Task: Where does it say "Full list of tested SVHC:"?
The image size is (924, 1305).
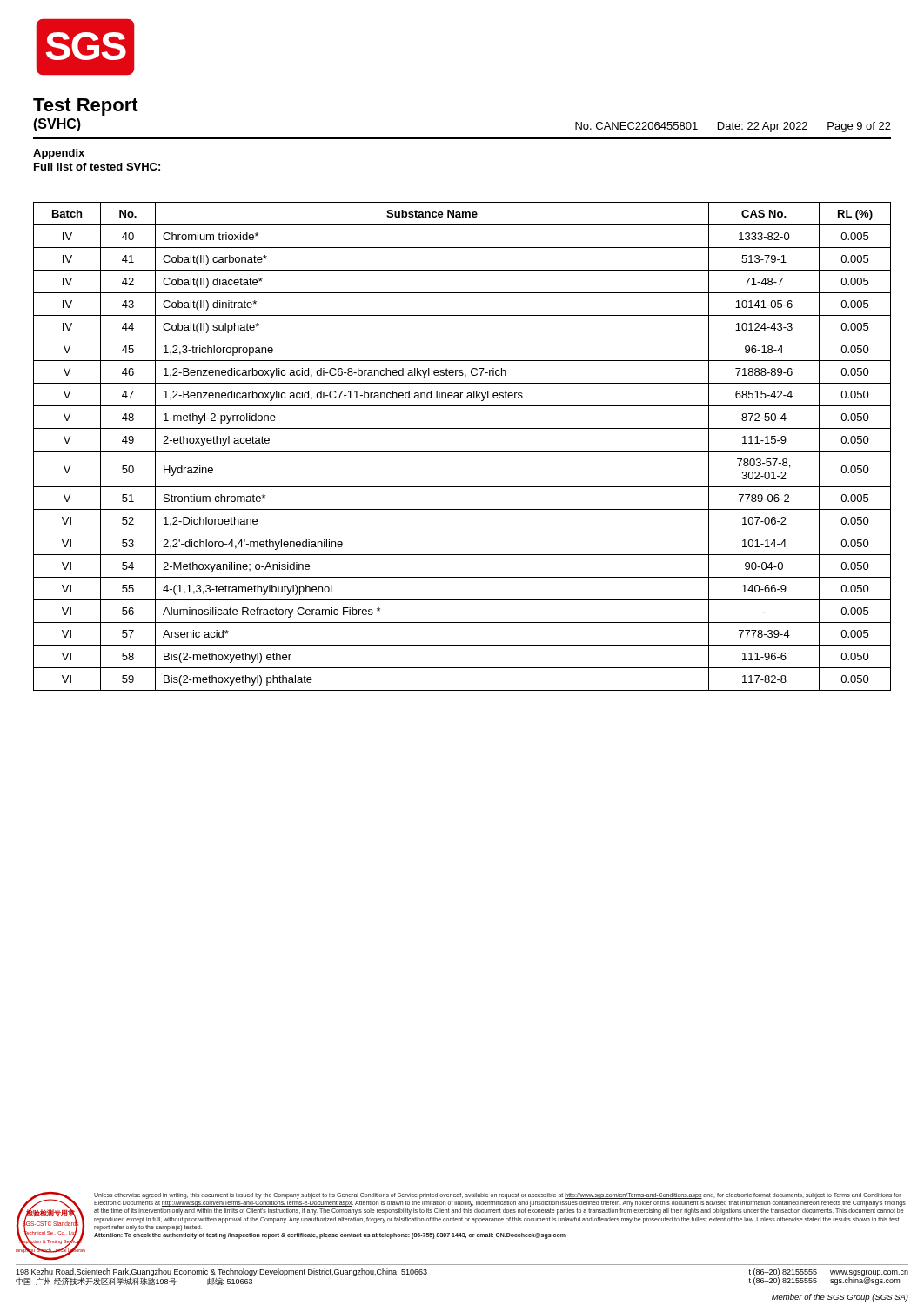Action: pyautogui.click(x=97, y=167)
